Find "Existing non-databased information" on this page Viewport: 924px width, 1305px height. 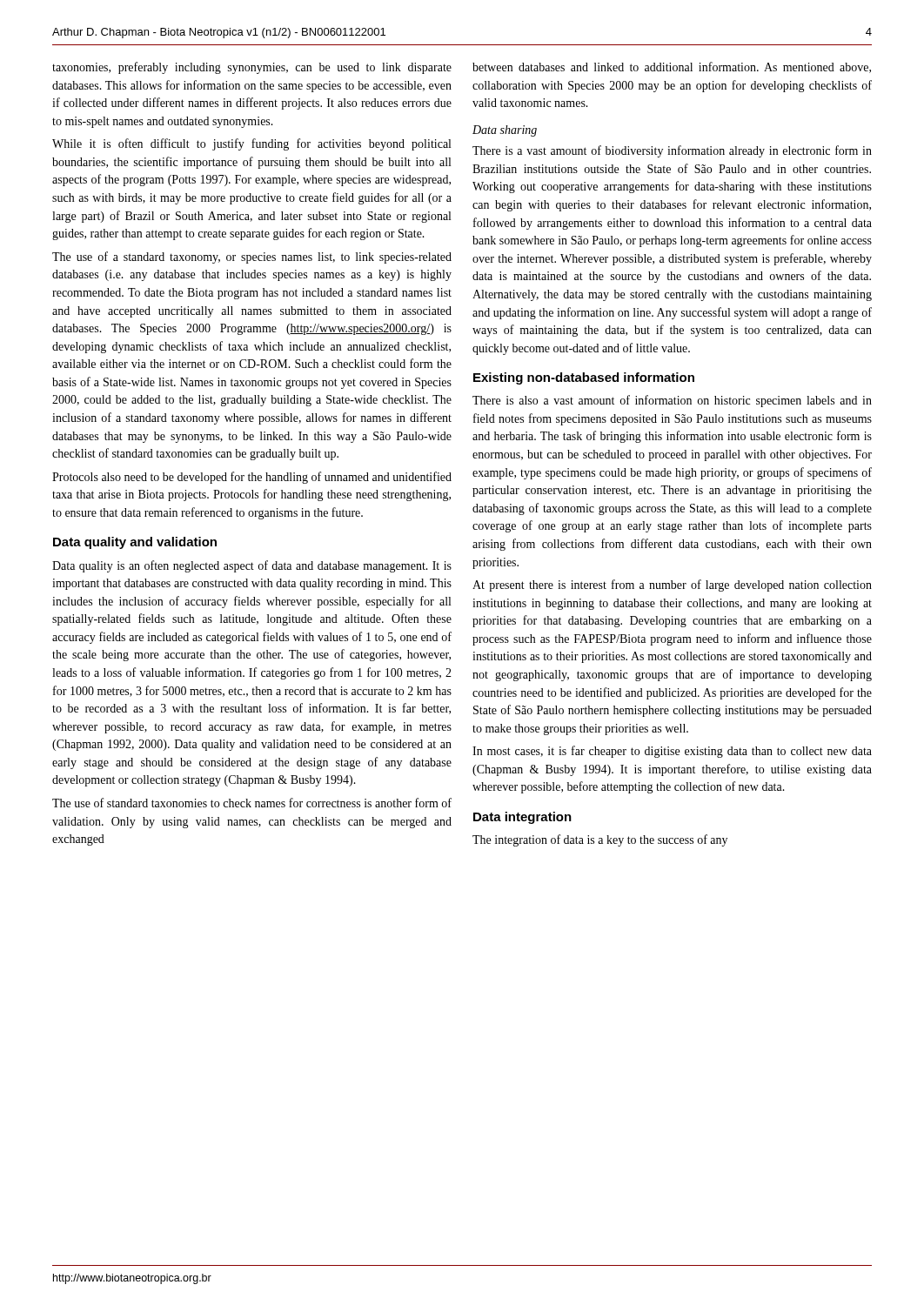584,377
